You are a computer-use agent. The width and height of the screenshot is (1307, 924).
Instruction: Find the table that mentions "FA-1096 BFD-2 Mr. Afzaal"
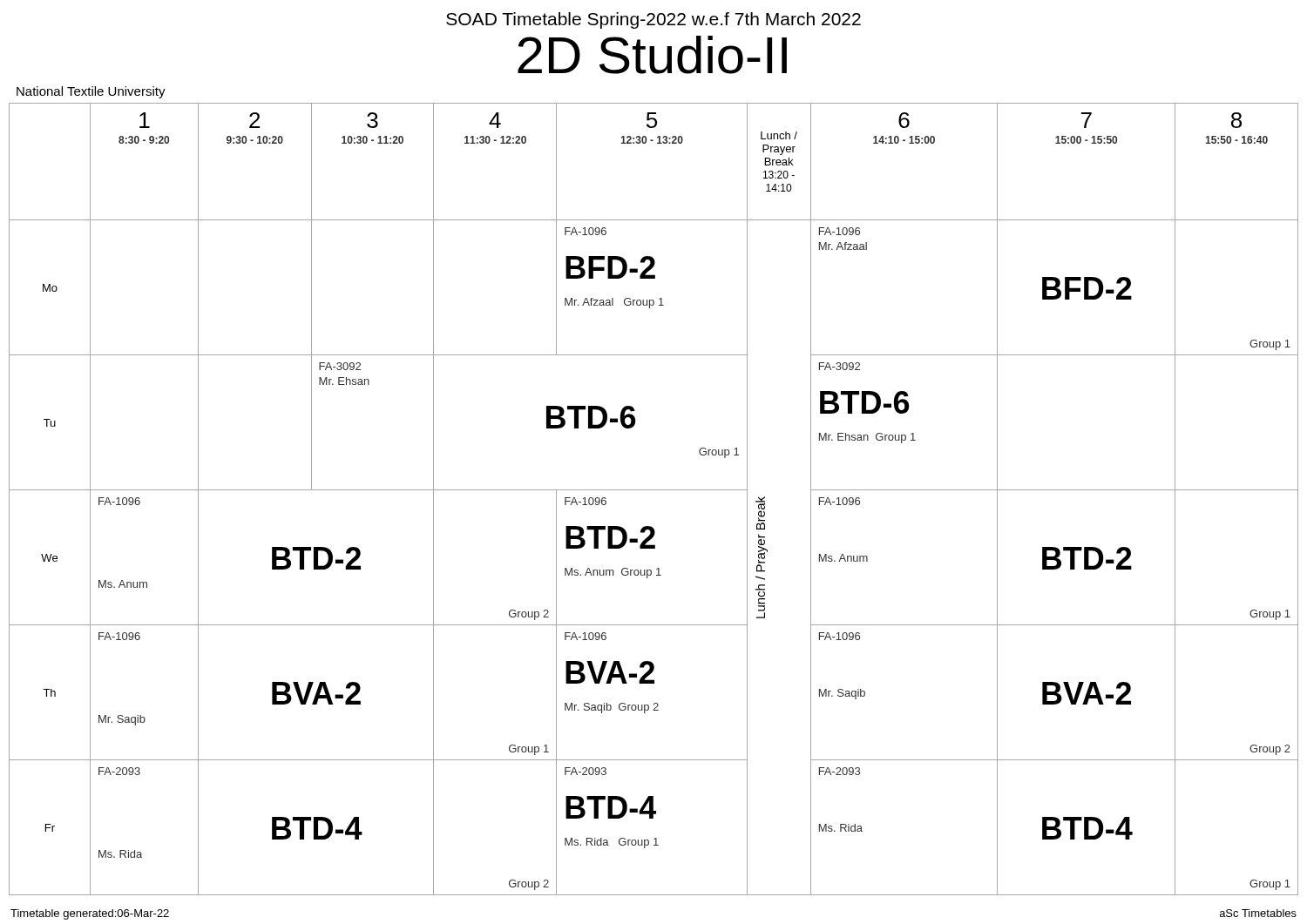(654, 499)
